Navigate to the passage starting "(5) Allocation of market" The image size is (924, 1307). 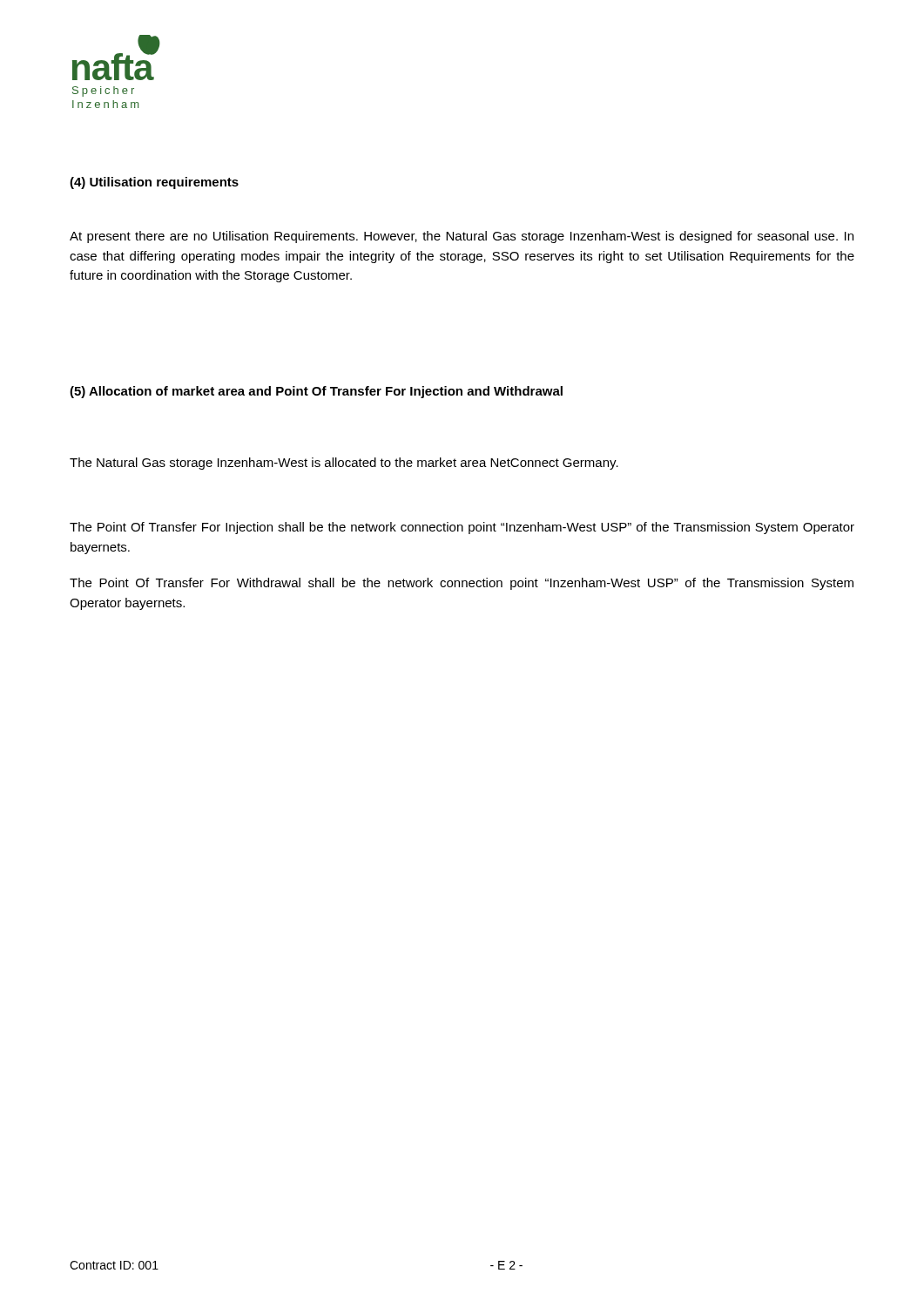(x=462, y=391)
